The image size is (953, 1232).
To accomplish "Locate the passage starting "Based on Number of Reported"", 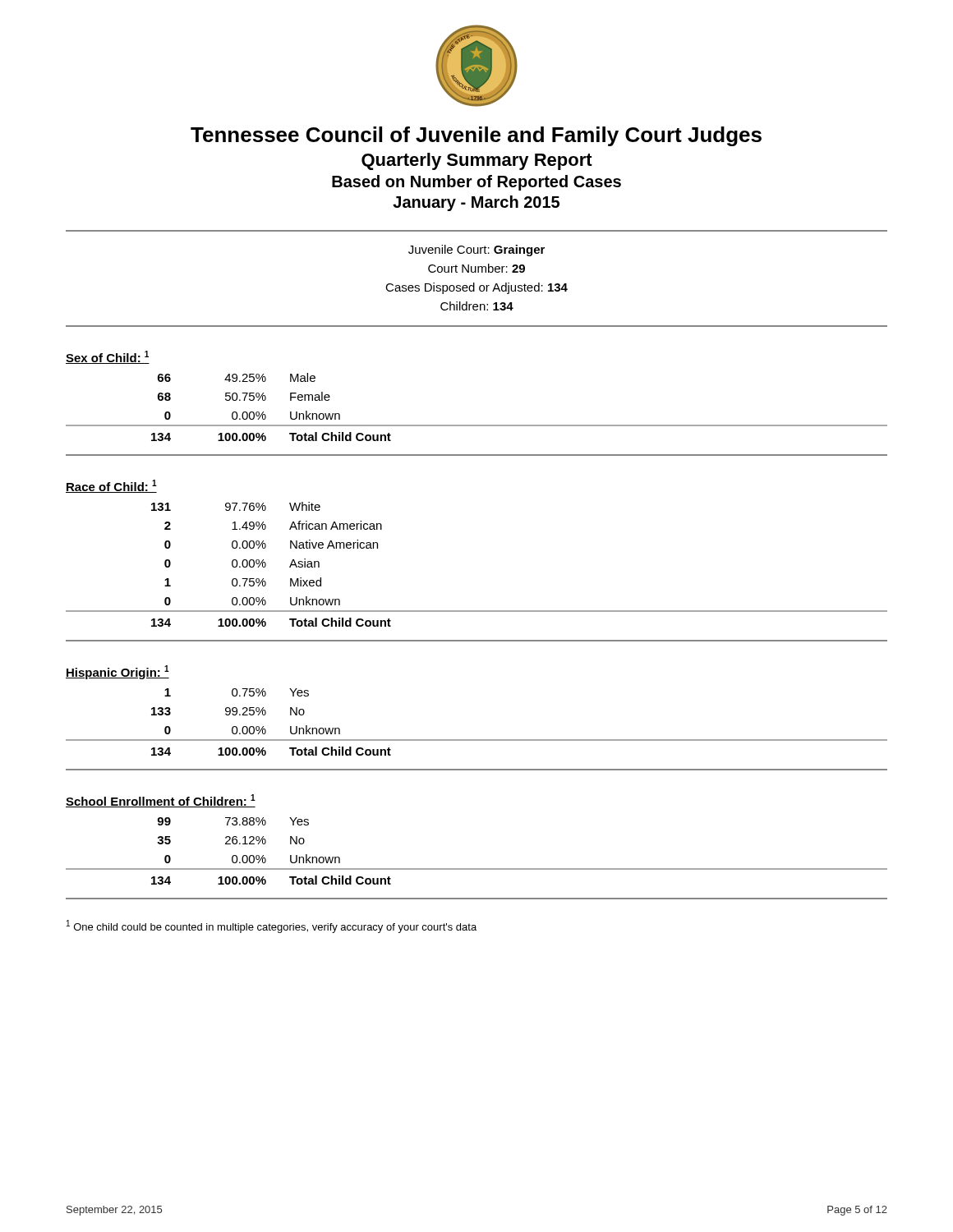I will (x=476, y=182).
